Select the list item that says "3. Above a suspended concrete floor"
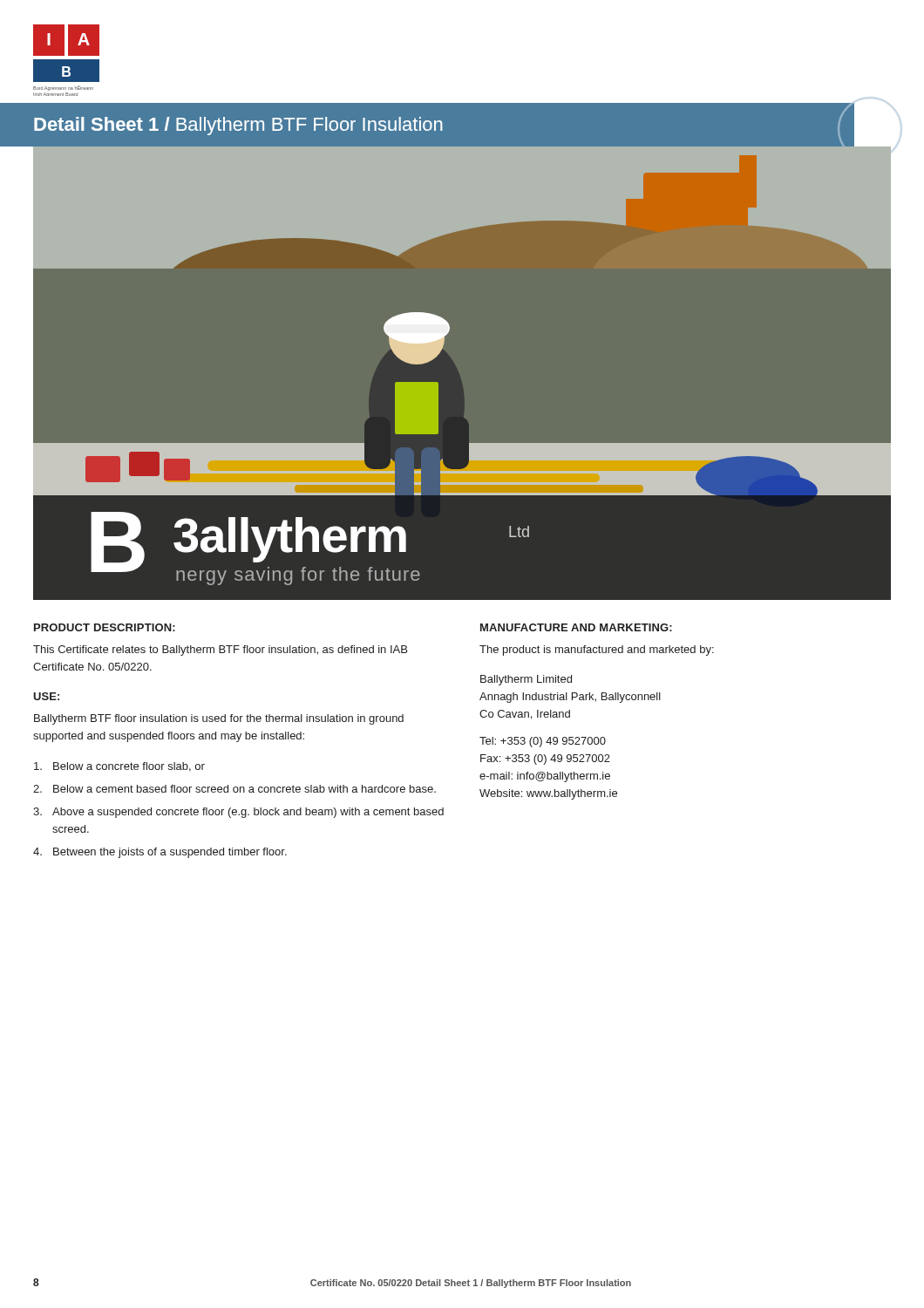Screen dimensions: 1308x924 [239, 821]
